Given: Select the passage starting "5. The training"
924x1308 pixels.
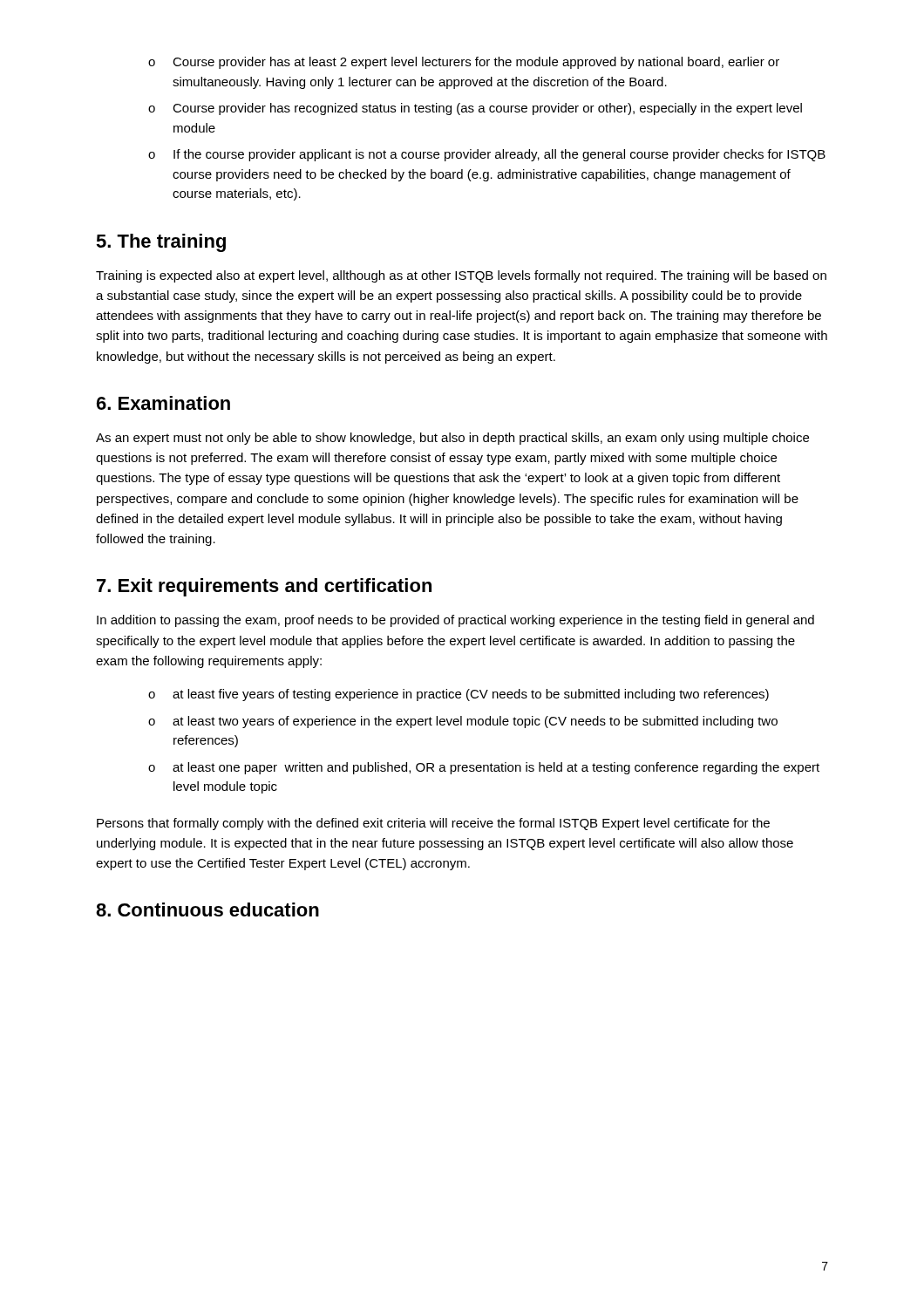Looking at the screenshot, I should (161, 241).
